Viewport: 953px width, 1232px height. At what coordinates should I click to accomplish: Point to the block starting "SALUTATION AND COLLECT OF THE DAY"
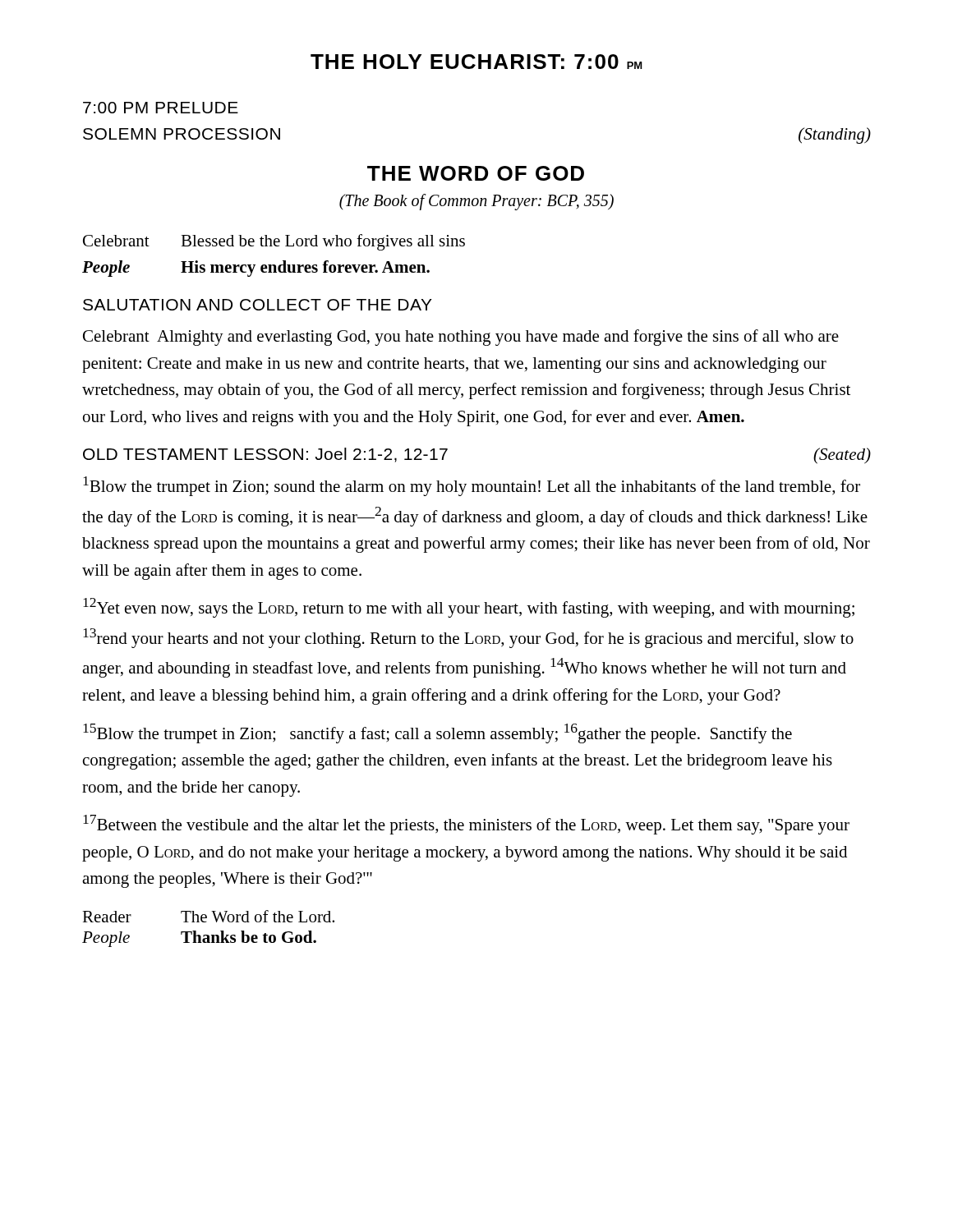pyautogui.click(x=258, y=305)
